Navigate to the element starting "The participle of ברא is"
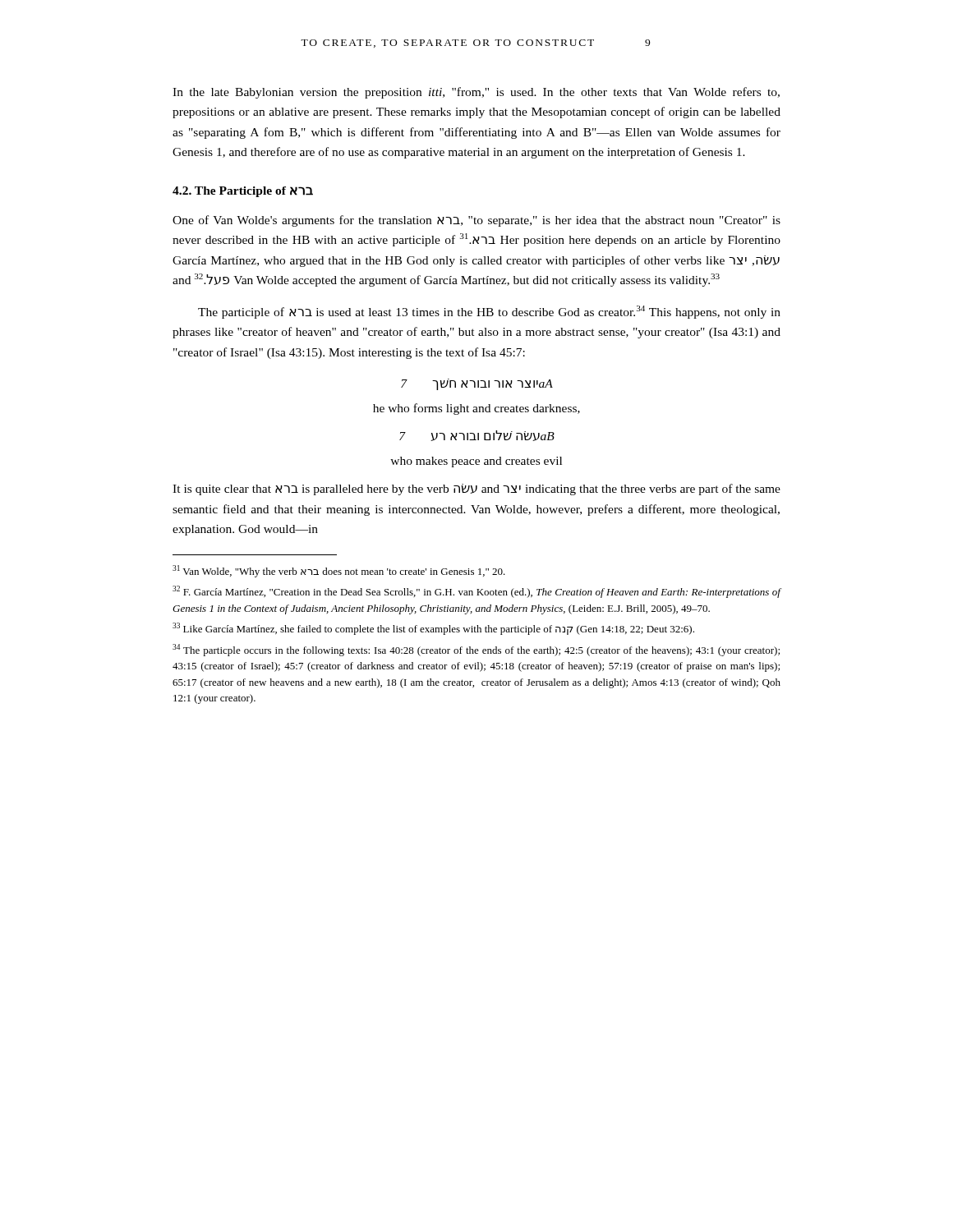Screen dimensions: 1232x953 [476, 331]
